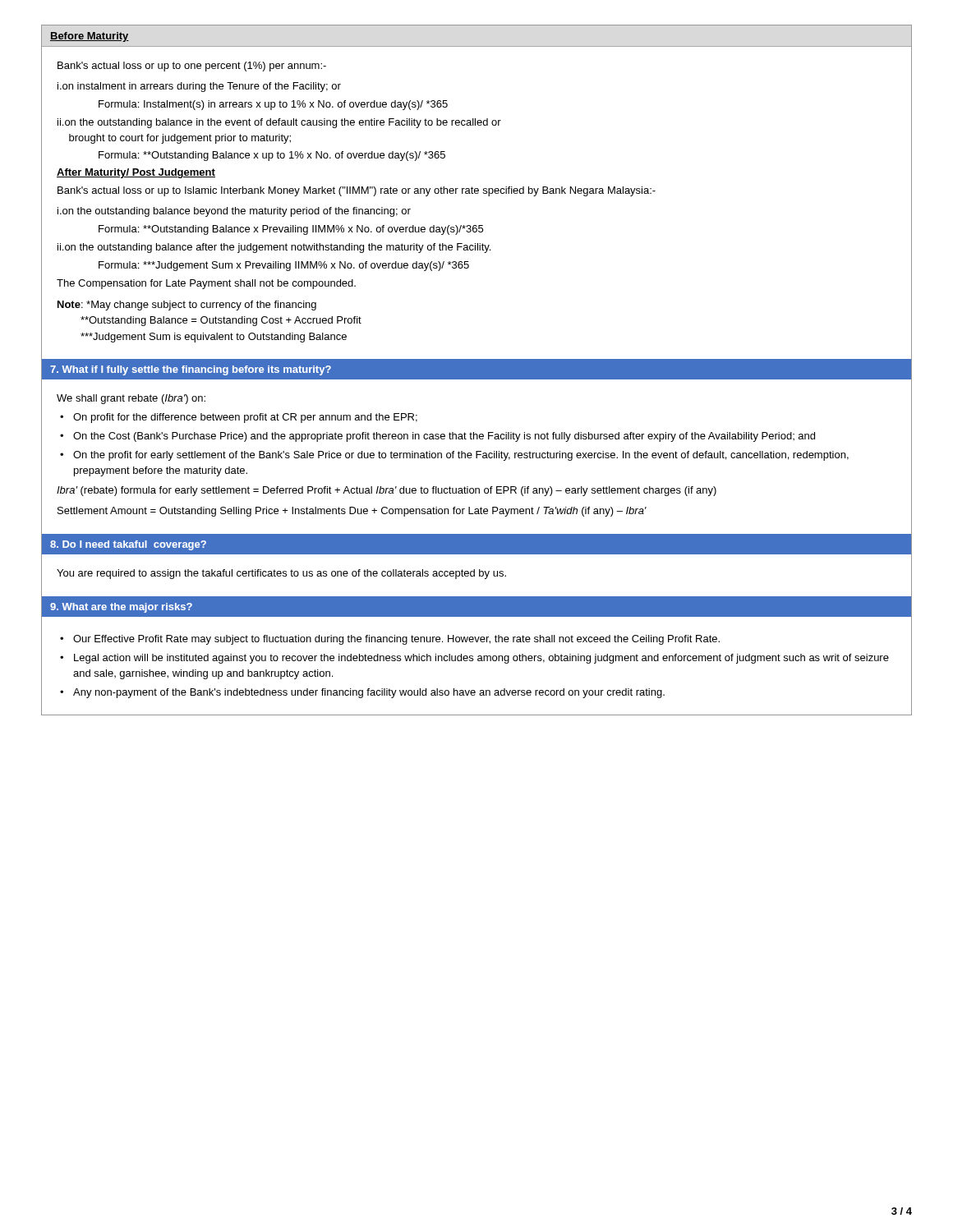Viewport: 953px width, 1232px height.
Task: Locate the block of text that opens with "On the Cost (Bank's Purchase Price)"
Action: [x=444, y=436]
